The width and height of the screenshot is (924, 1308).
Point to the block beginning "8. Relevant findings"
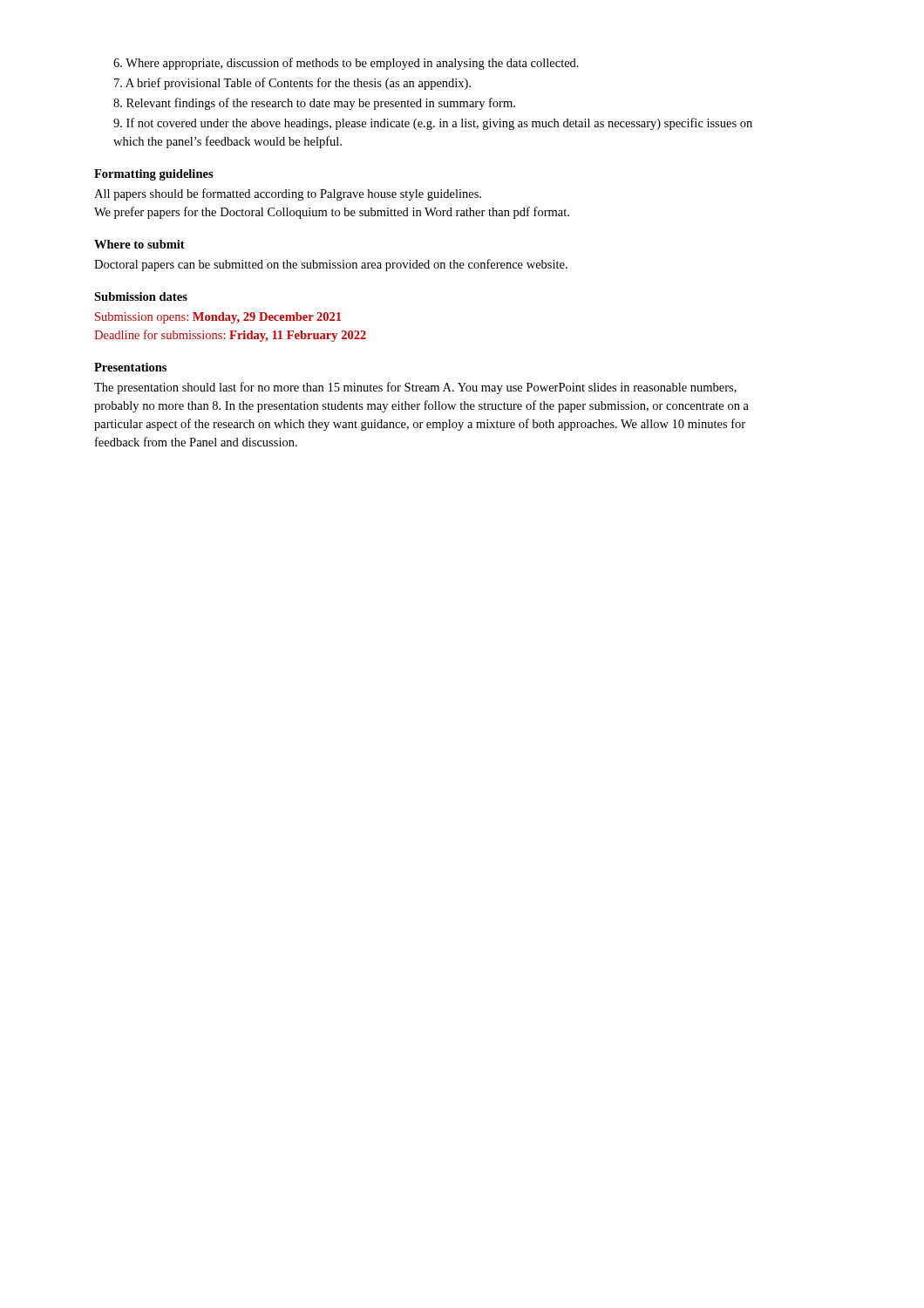[x=315, y=103]
